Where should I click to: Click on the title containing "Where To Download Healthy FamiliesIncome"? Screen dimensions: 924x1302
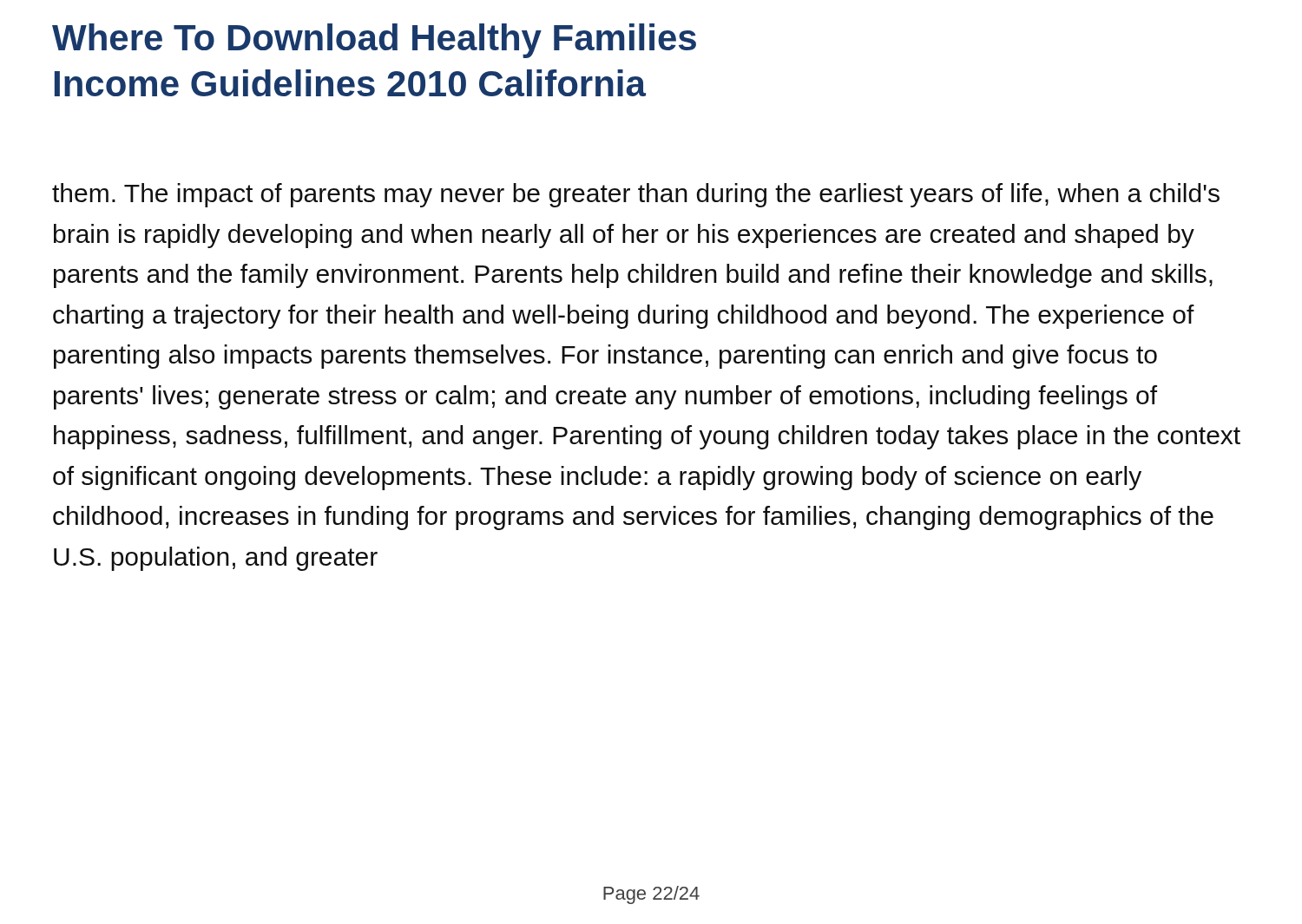375,61
